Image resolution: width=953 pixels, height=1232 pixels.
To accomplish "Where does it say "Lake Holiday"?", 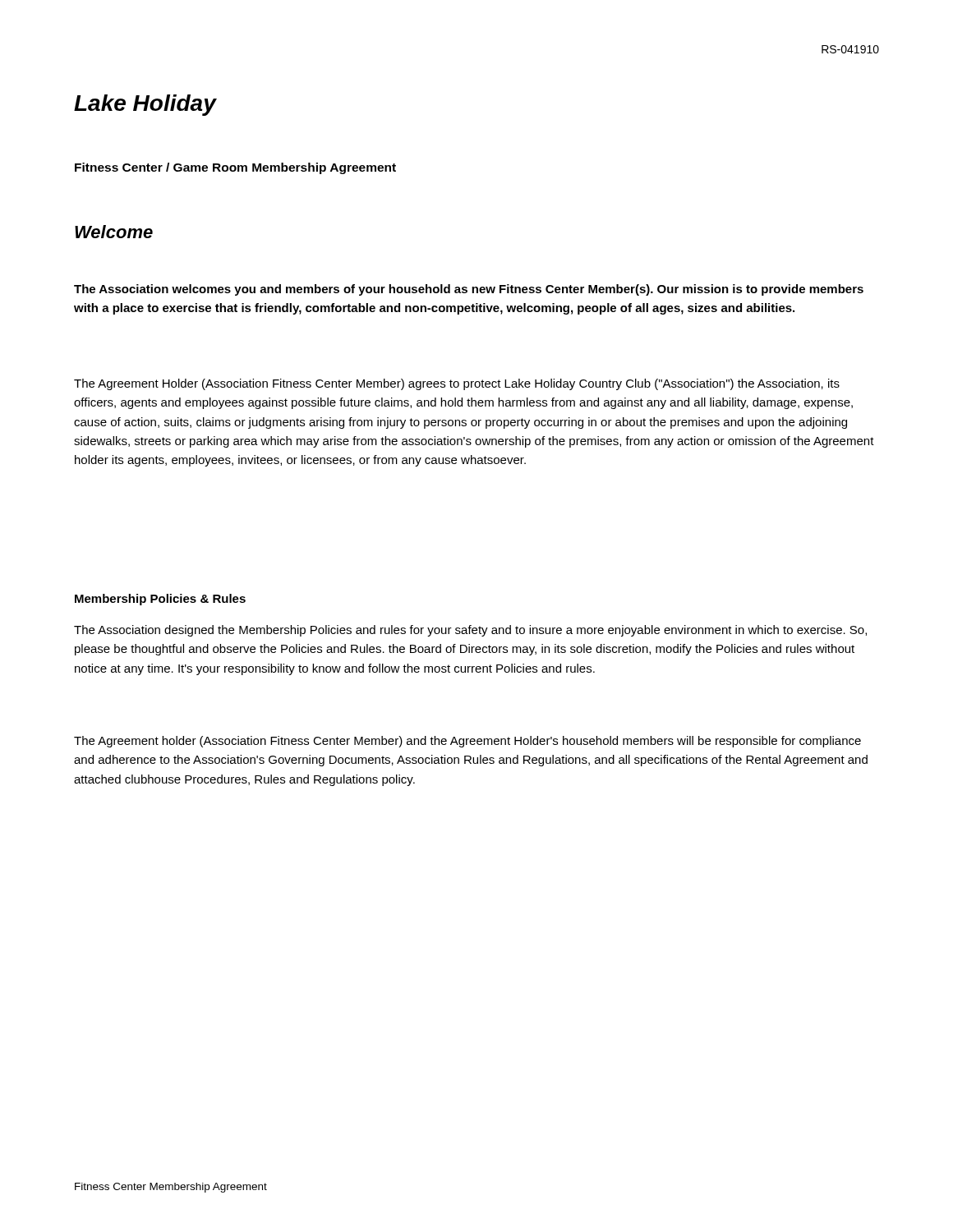I will point(145,103).
